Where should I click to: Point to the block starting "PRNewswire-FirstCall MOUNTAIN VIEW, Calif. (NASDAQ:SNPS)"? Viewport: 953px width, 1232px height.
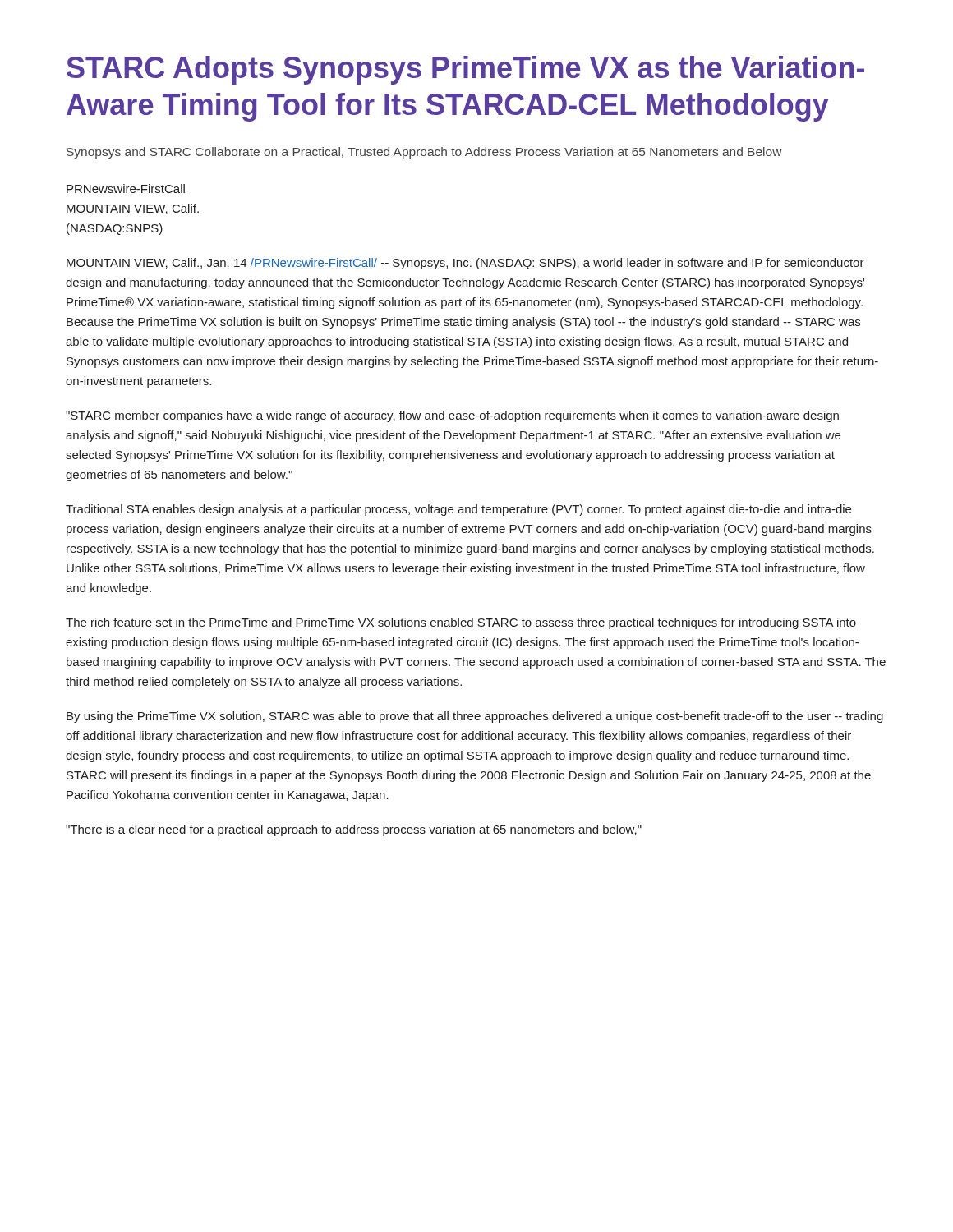tap(133, 209)
